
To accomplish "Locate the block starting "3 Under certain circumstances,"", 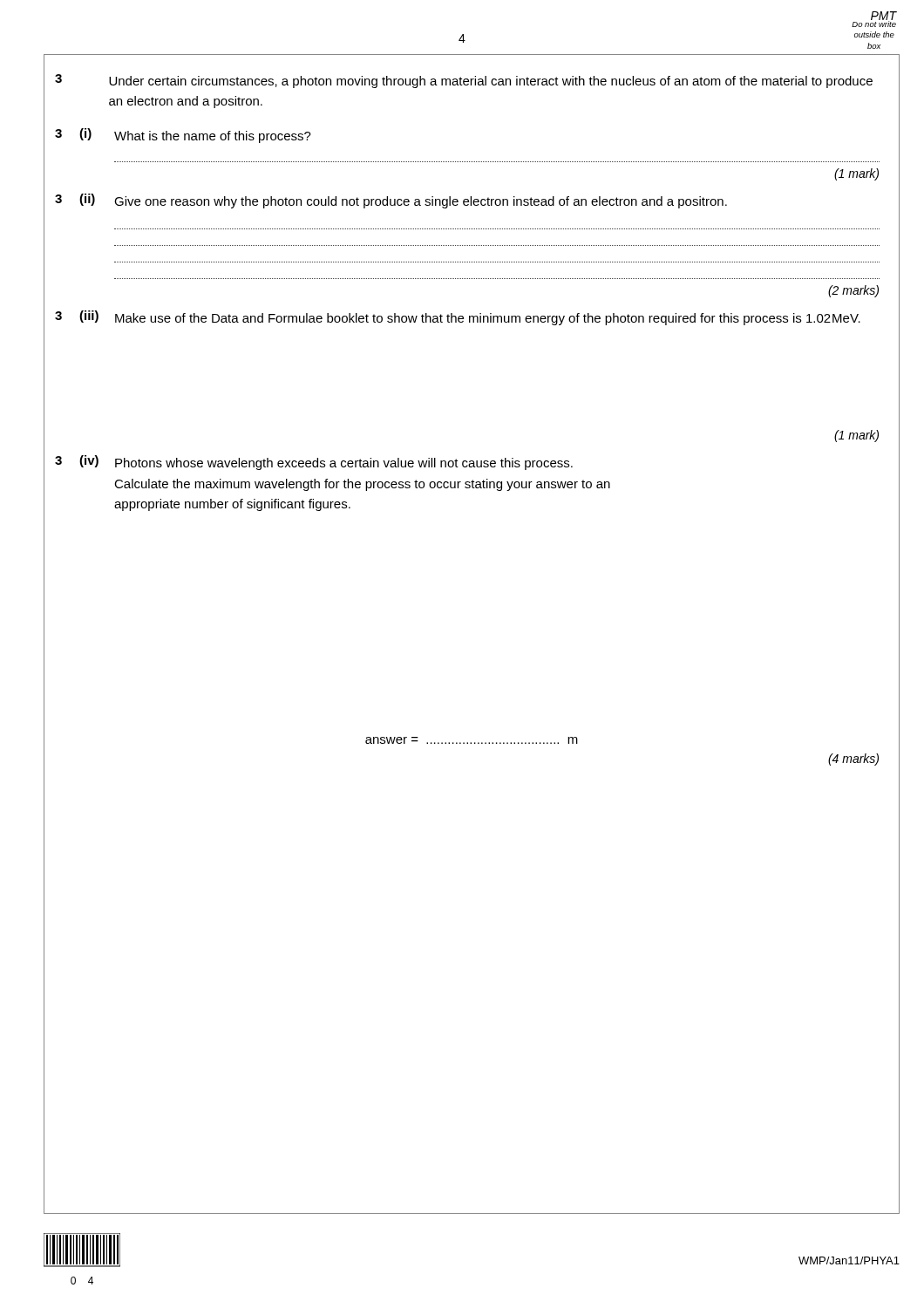I will (467, 91).
